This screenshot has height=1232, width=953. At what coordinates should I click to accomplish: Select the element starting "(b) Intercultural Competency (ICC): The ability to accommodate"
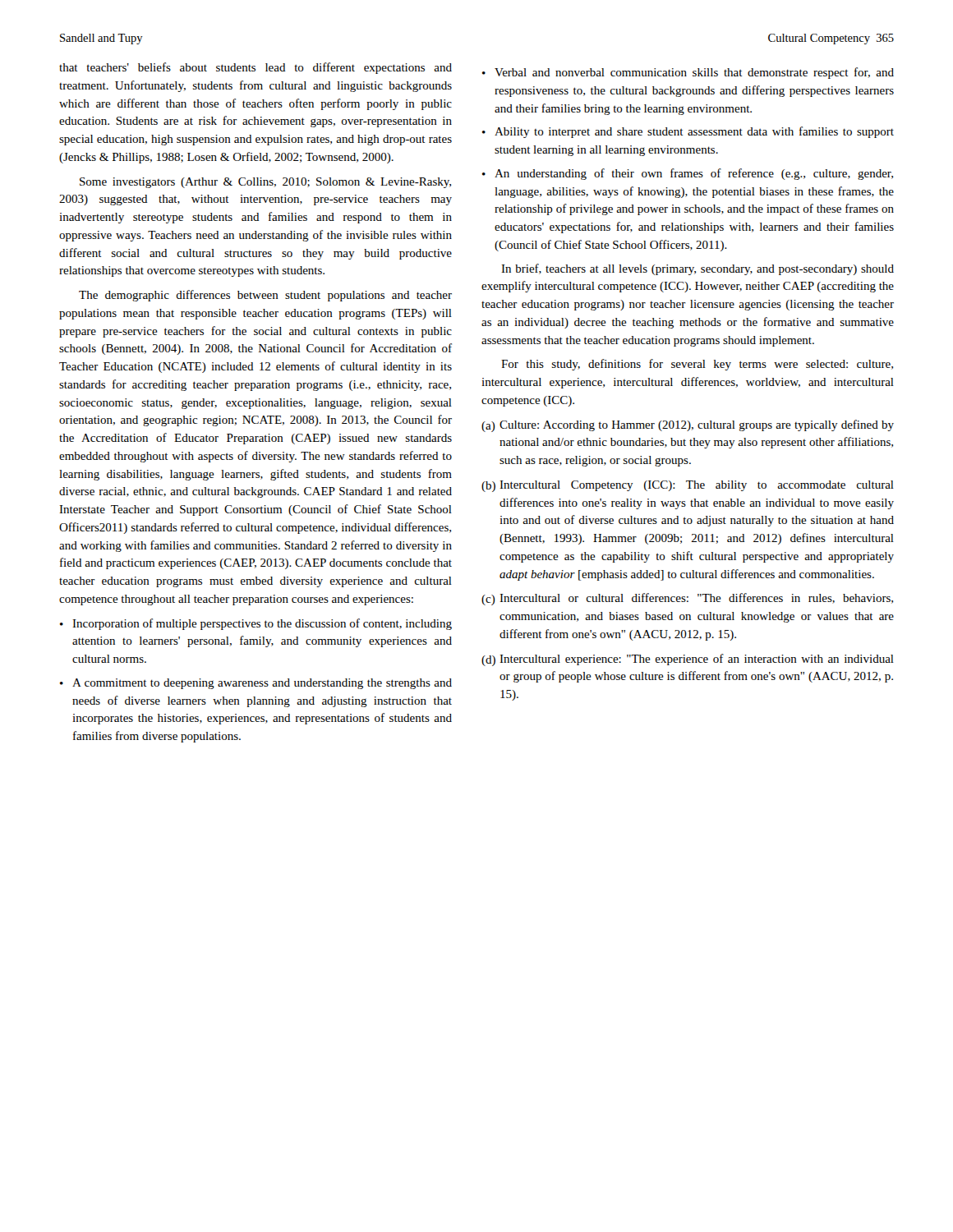688,530
